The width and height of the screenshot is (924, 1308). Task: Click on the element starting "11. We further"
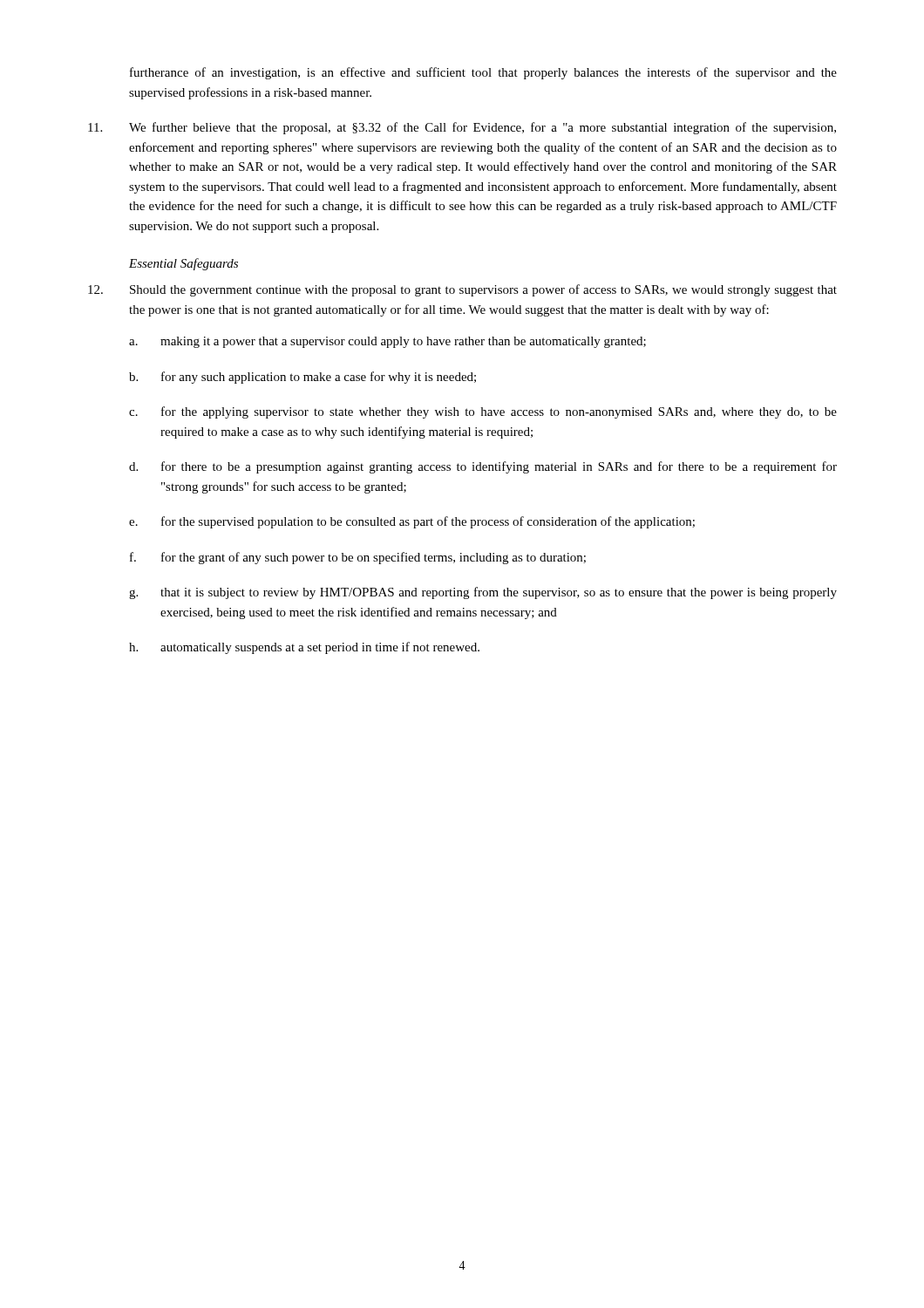click(462, 177)
